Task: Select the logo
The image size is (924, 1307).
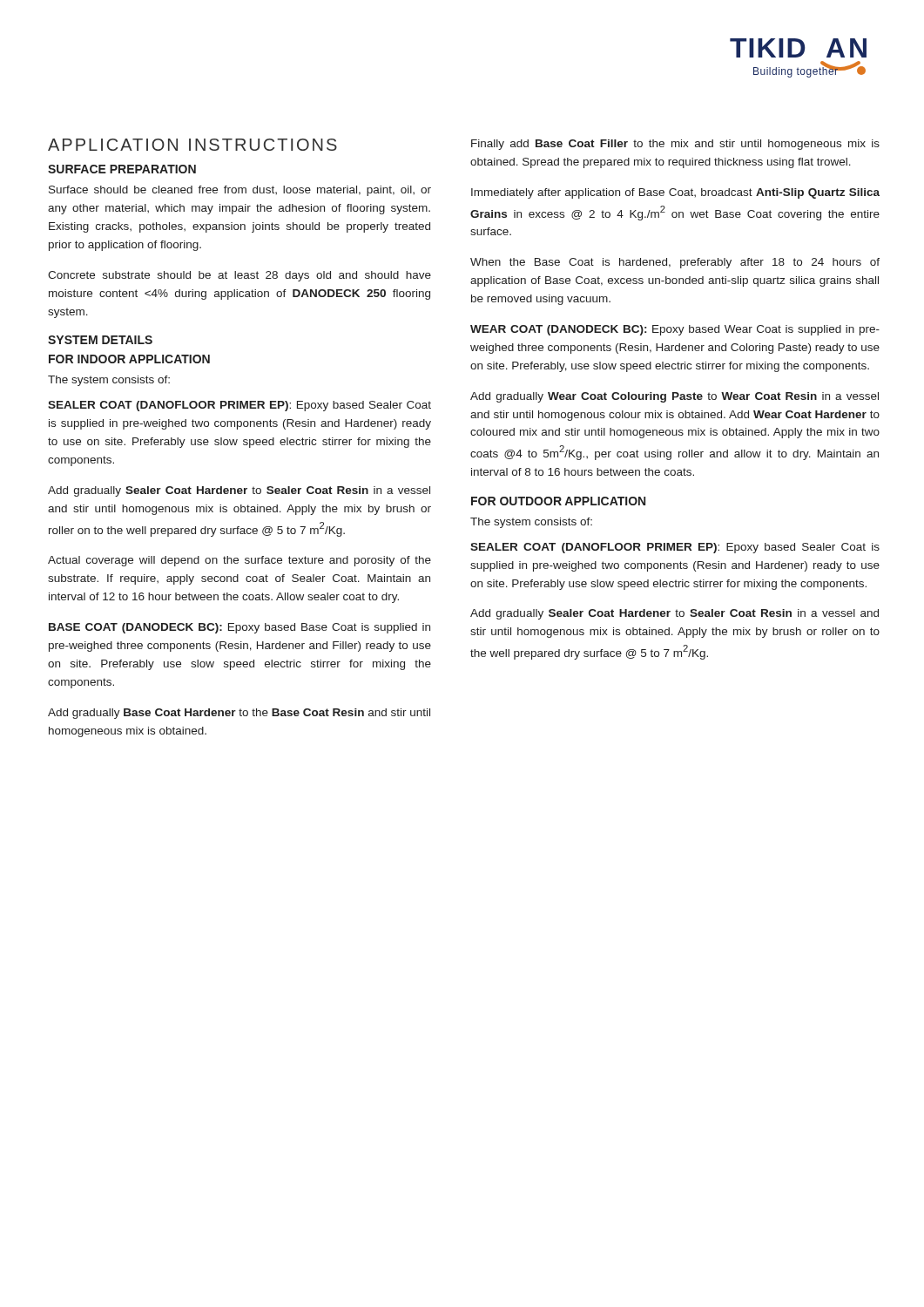Action: 802,56
